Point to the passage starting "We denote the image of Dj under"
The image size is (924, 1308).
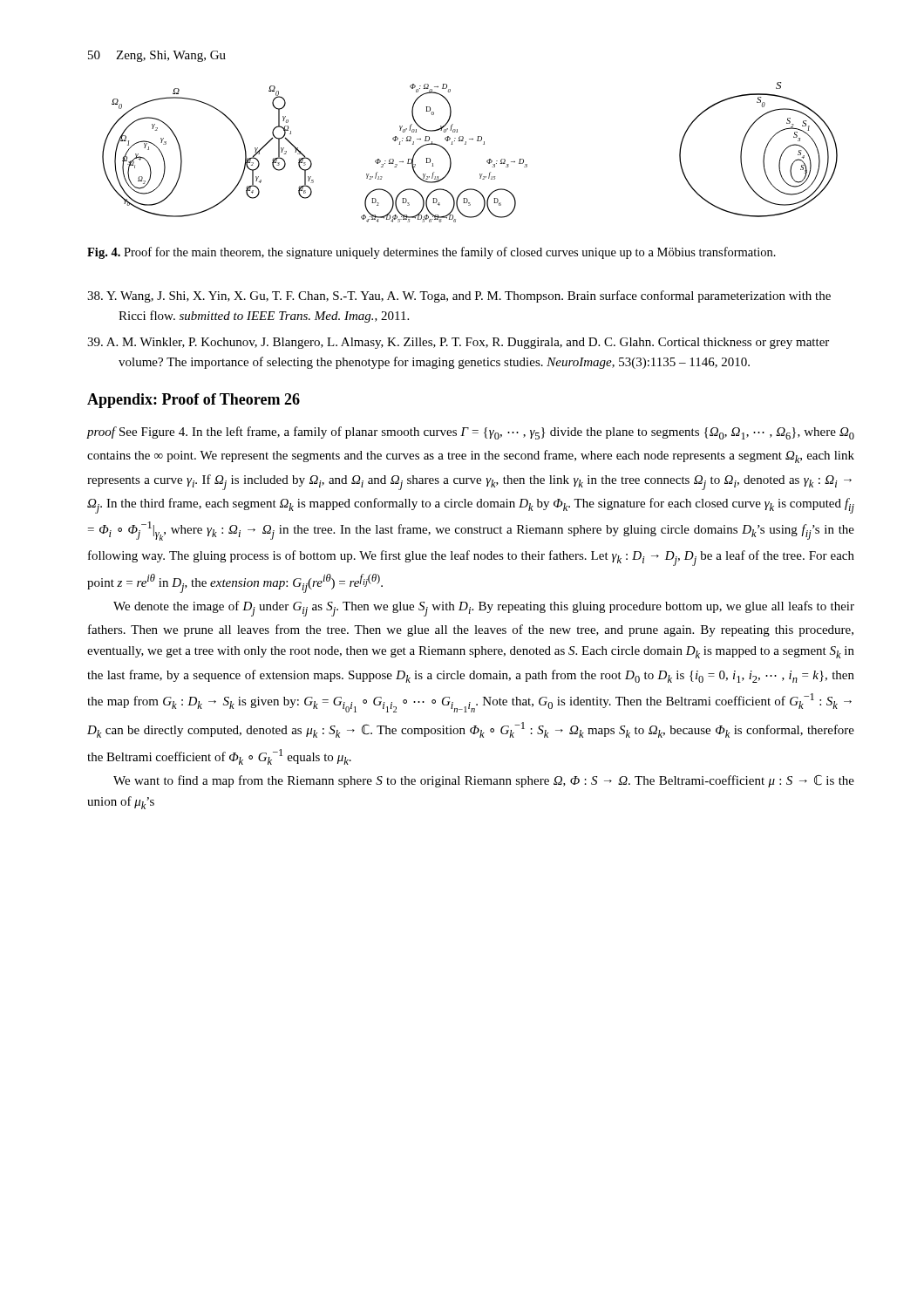(471, 683)
